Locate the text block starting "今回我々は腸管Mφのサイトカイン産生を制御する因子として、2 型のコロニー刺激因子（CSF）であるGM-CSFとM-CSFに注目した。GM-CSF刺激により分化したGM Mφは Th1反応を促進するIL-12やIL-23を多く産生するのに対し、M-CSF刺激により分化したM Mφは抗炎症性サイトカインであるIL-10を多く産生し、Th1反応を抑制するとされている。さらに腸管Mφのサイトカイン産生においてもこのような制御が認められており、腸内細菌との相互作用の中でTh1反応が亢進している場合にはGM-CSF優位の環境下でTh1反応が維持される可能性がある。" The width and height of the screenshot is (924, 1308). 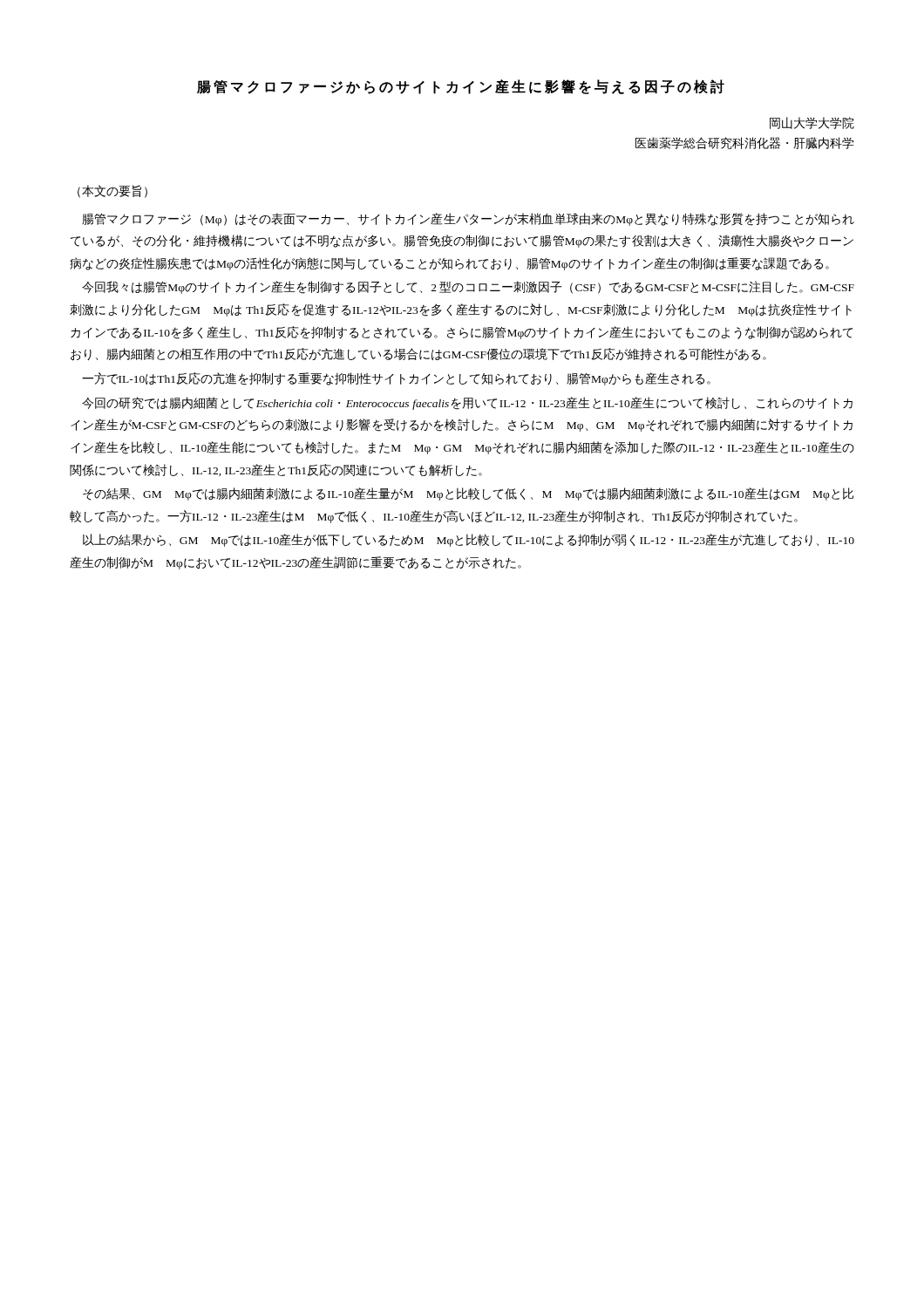coord(462,322)
